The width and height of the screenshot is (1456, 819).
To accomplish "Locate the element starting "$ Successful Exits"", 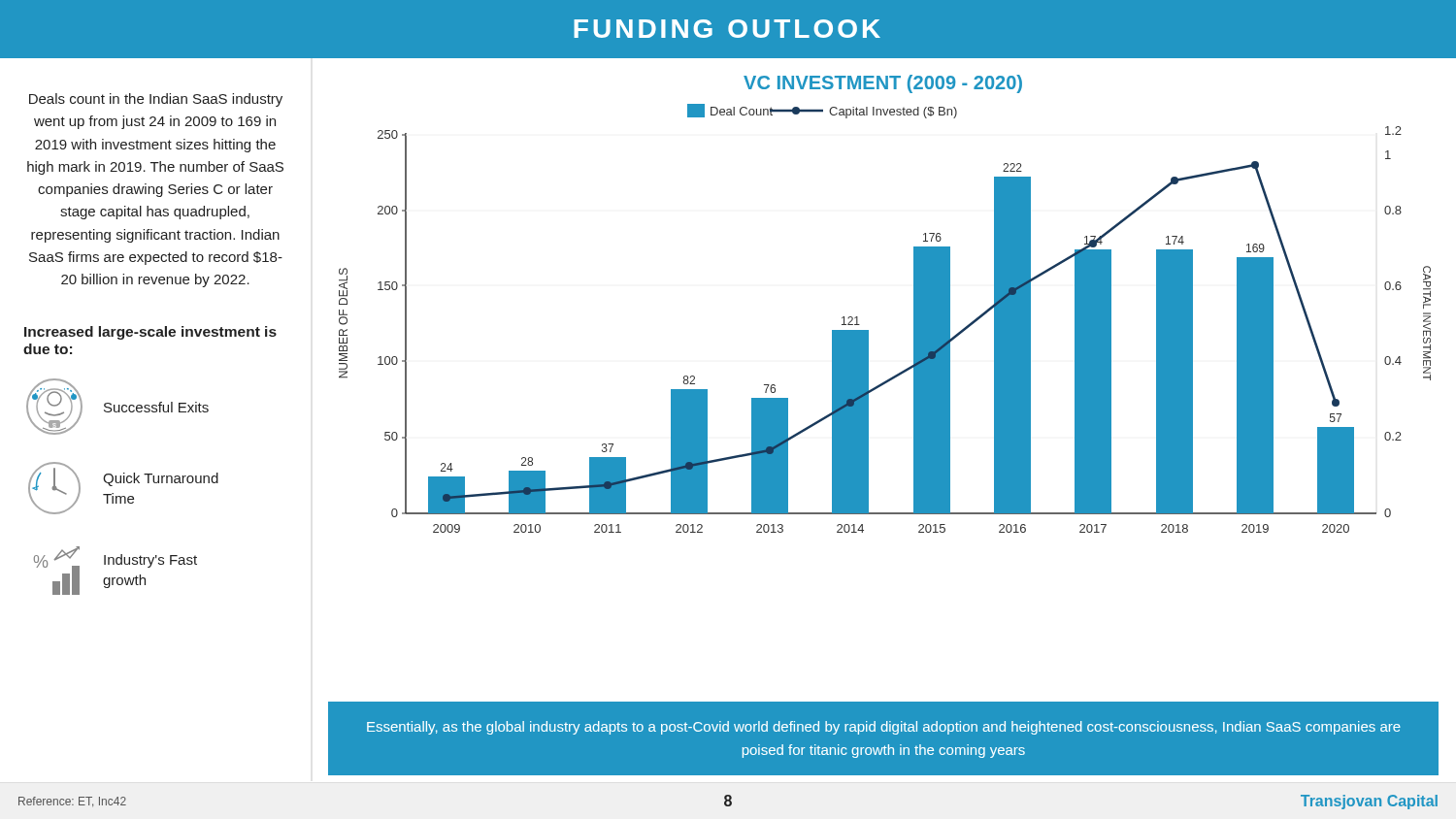I will click(x=116, y=407).
